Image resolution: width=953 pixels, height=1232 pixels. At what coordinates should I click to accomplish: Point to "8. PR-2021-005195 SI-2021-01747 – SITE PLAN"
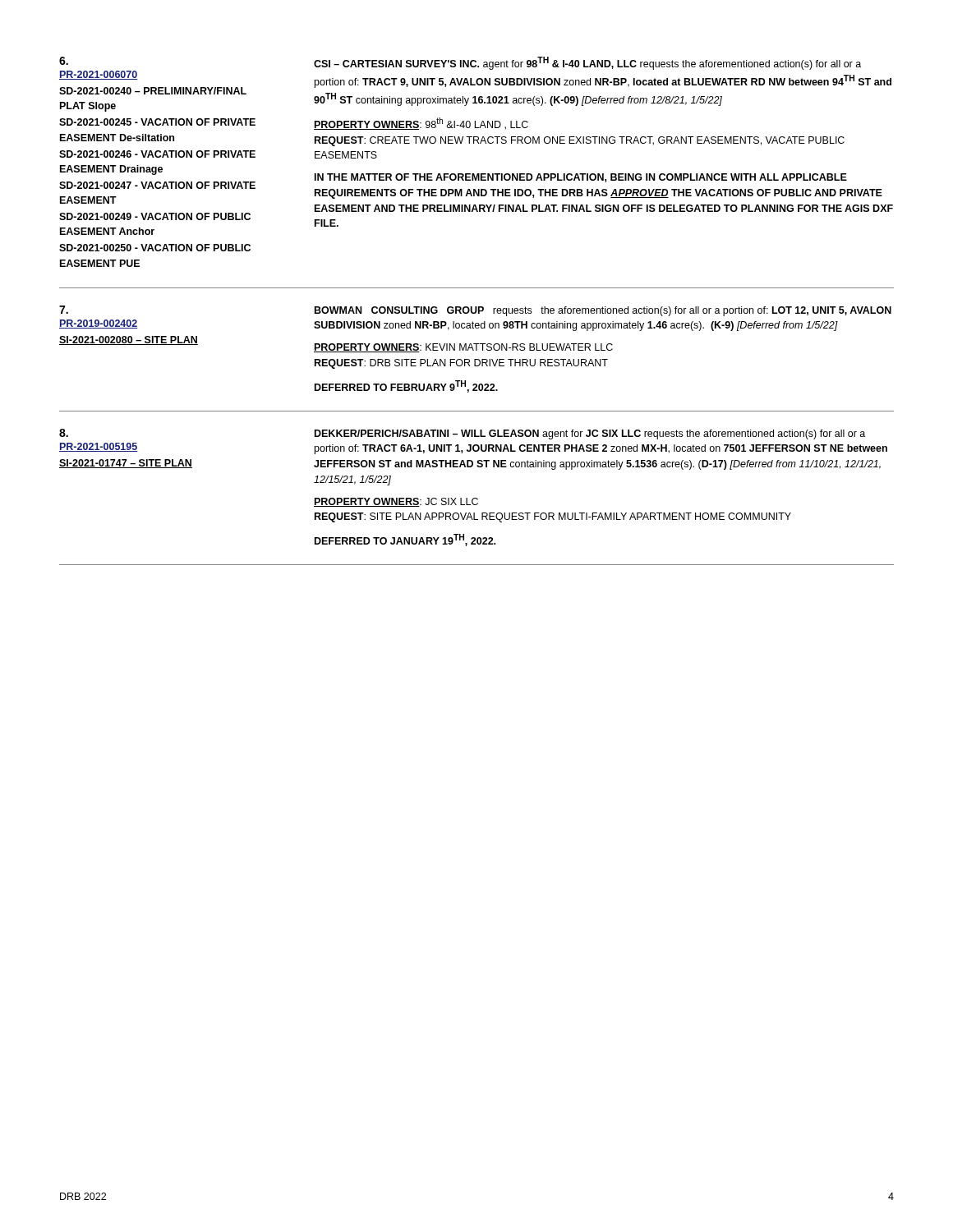166,449
